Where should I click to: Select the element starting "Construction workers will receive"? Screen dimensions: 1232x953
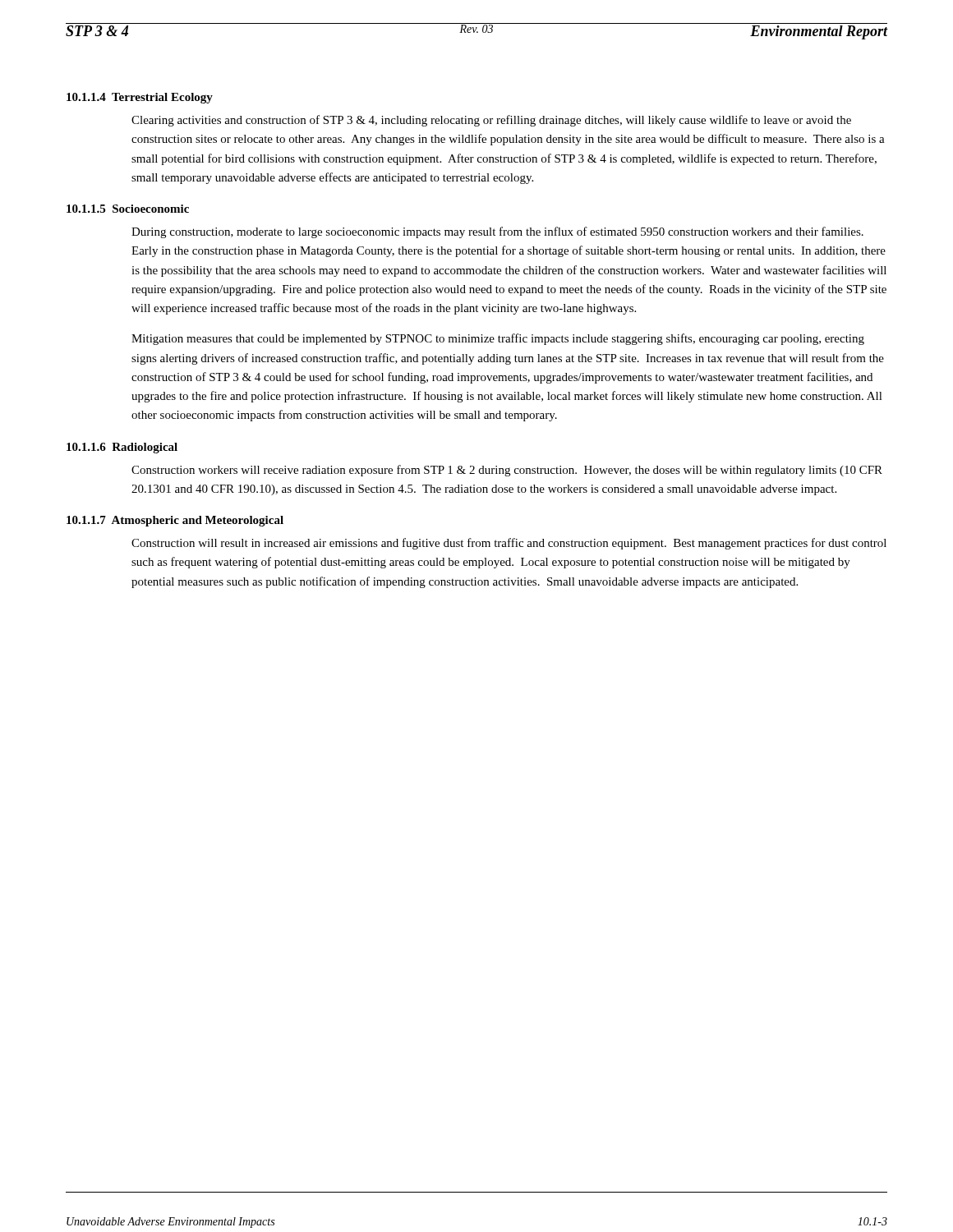pyautogui.click(x=507, y=479)
